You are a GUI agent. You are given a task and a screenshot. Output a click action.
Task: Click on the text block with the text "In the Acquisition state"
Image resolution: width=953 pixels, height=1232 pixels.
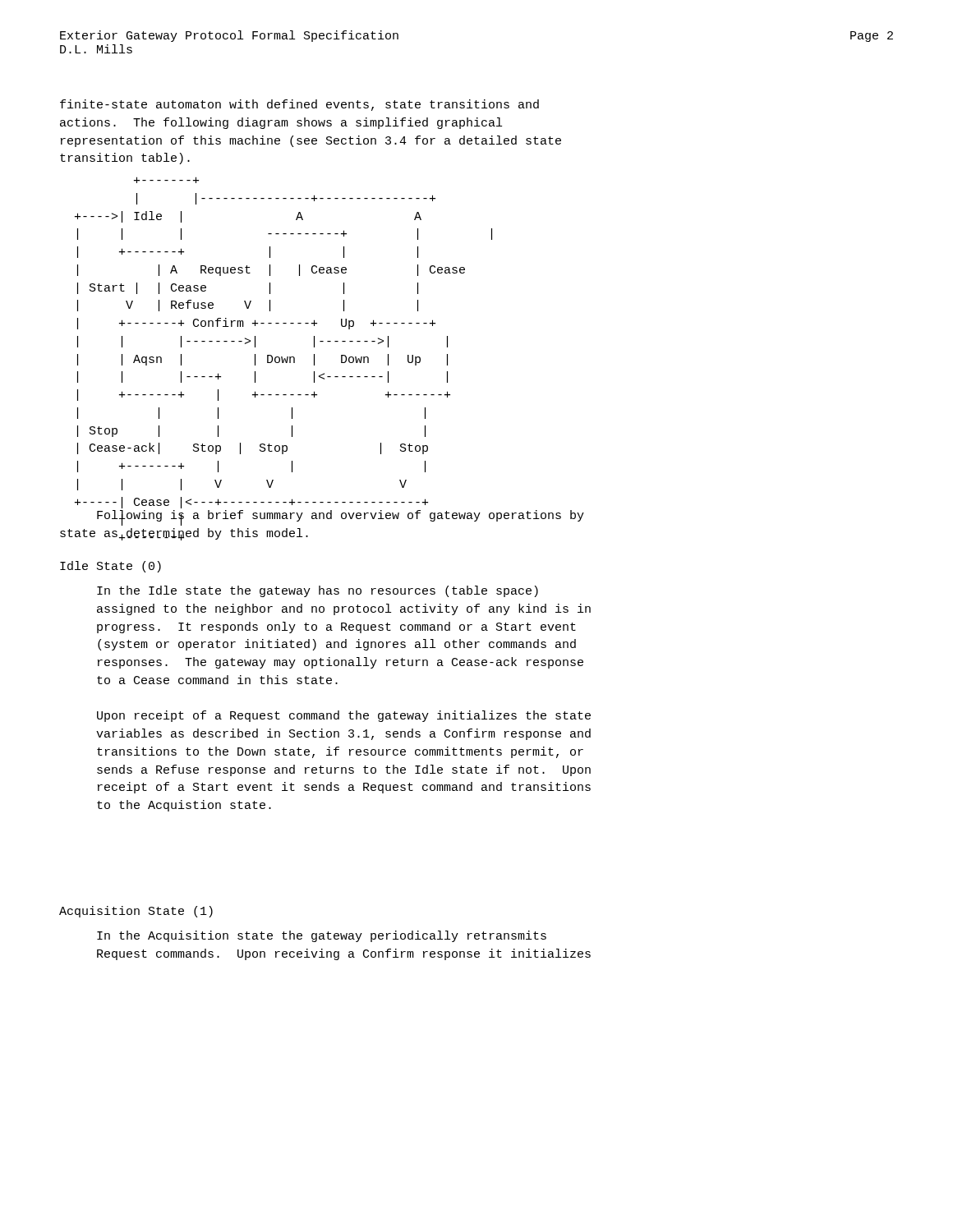click(476, 946)
